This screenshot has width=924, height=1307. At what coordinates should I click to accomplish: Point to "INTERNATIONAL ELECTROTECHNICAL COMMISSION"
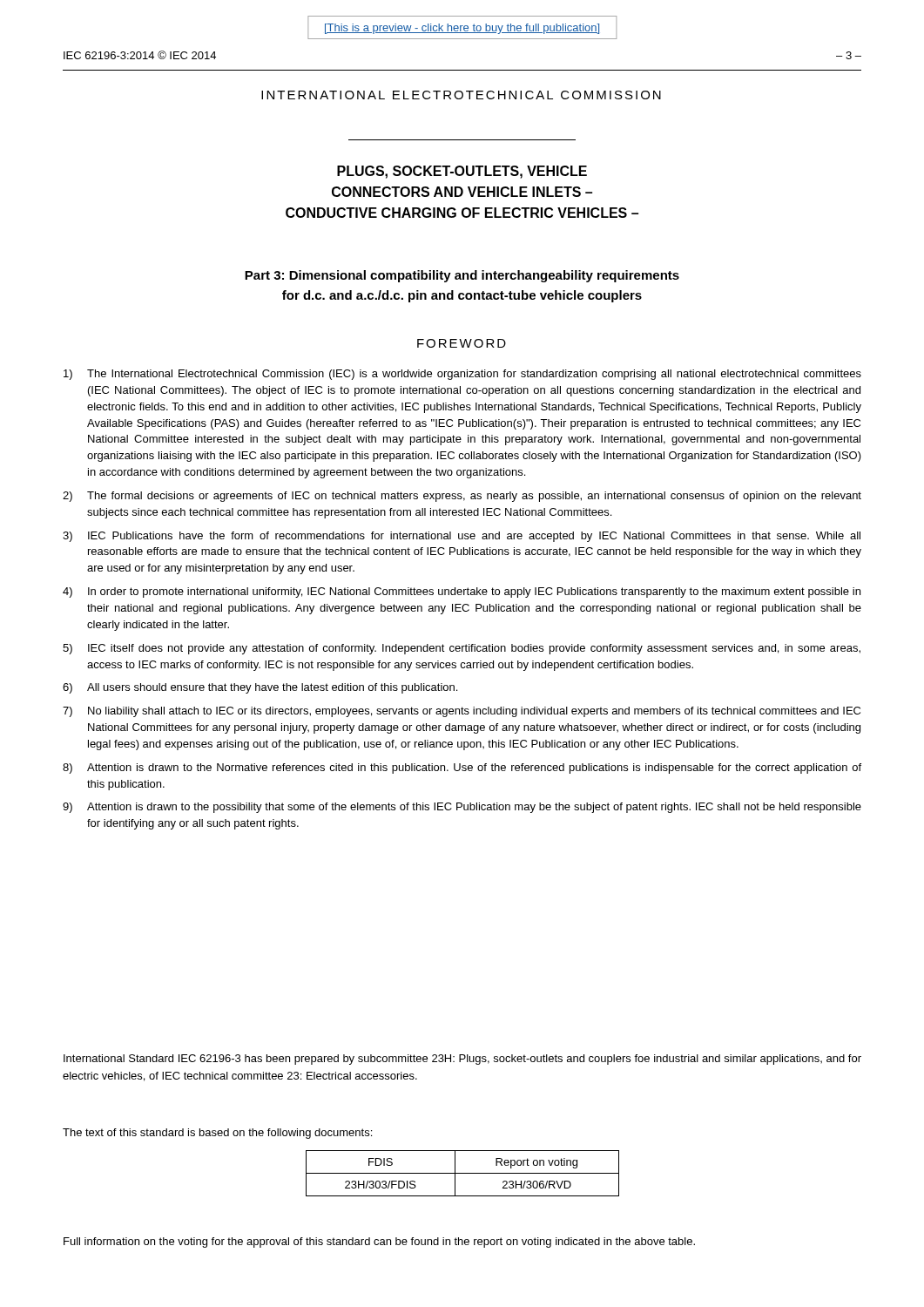click(462, 95)
